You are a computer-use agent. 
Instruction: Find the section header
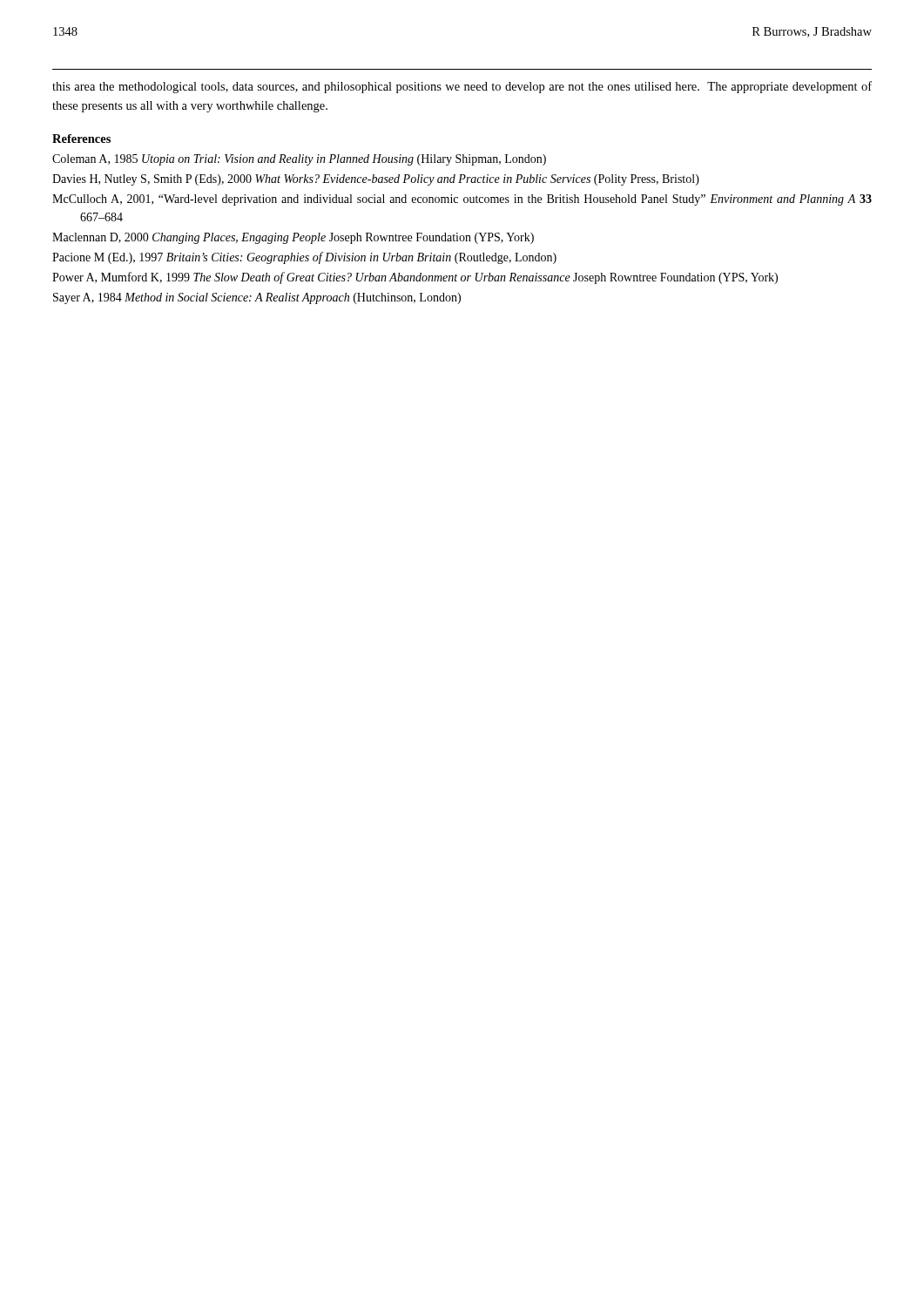click(82, 138)
